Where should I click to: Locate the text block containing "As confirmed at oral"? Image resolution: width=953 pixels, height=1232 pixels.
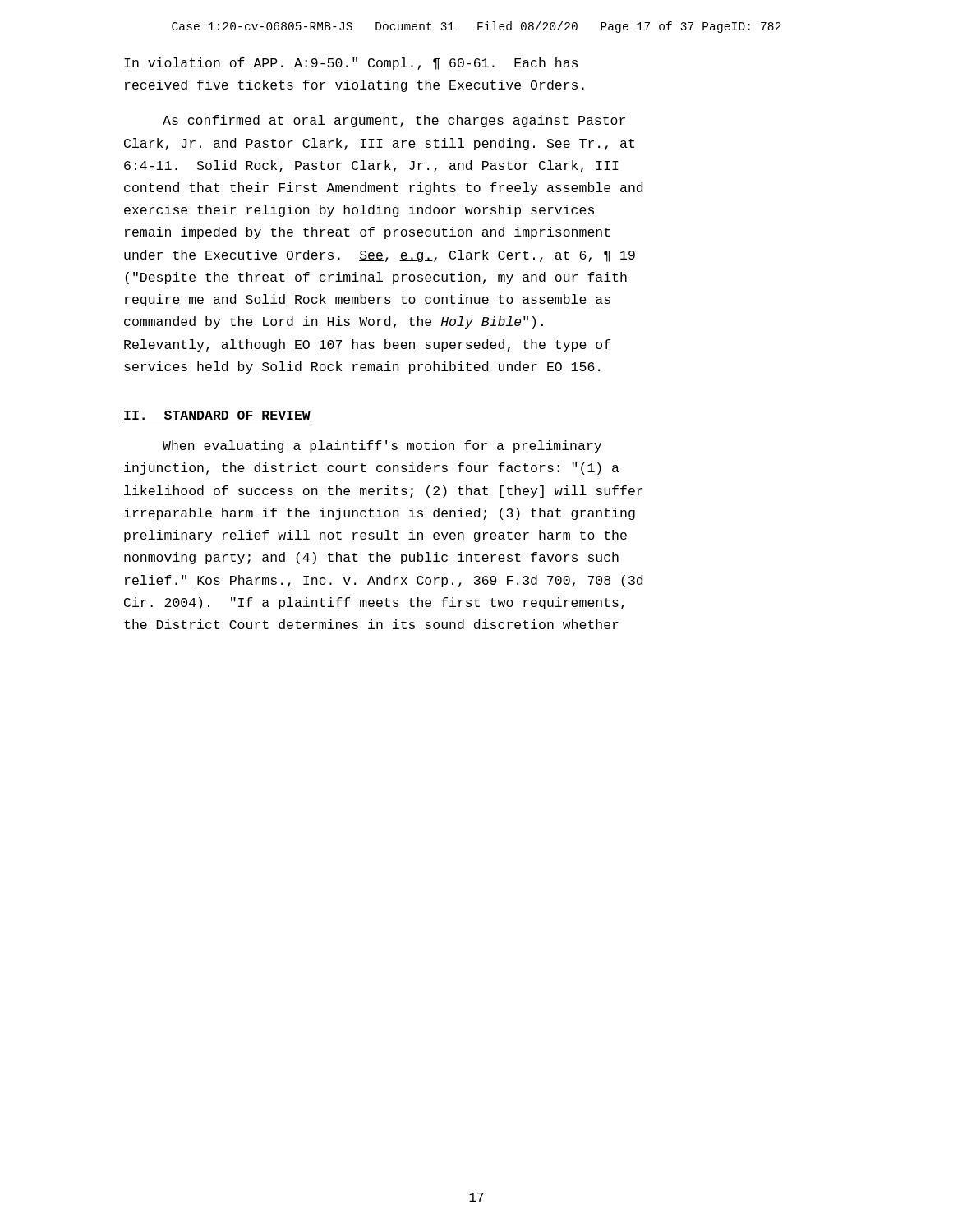[384, 244]
